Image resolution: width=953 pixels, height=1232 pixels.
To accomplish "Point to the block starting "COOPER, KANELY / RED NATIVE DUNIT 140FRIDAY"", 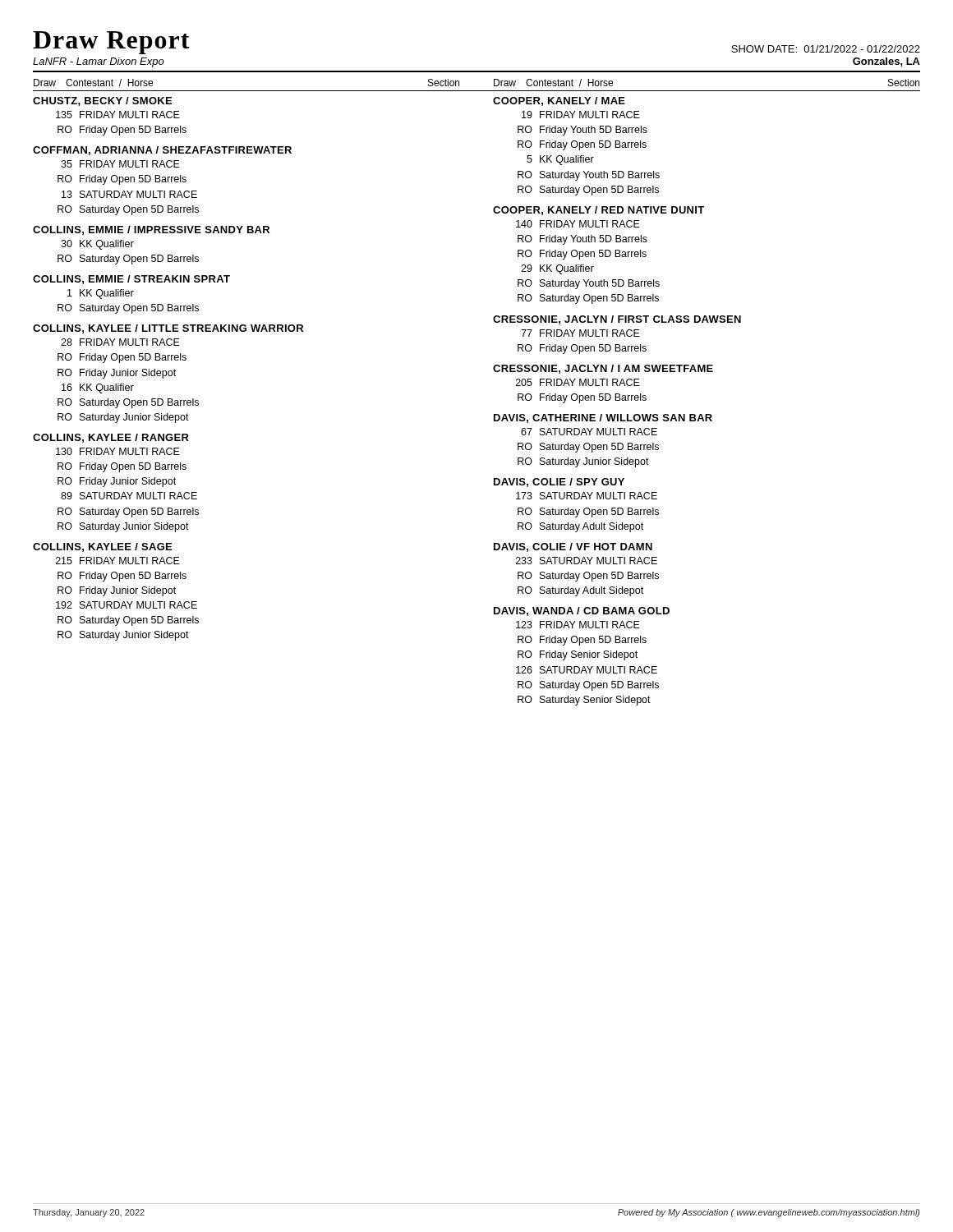I will [599, 211].
